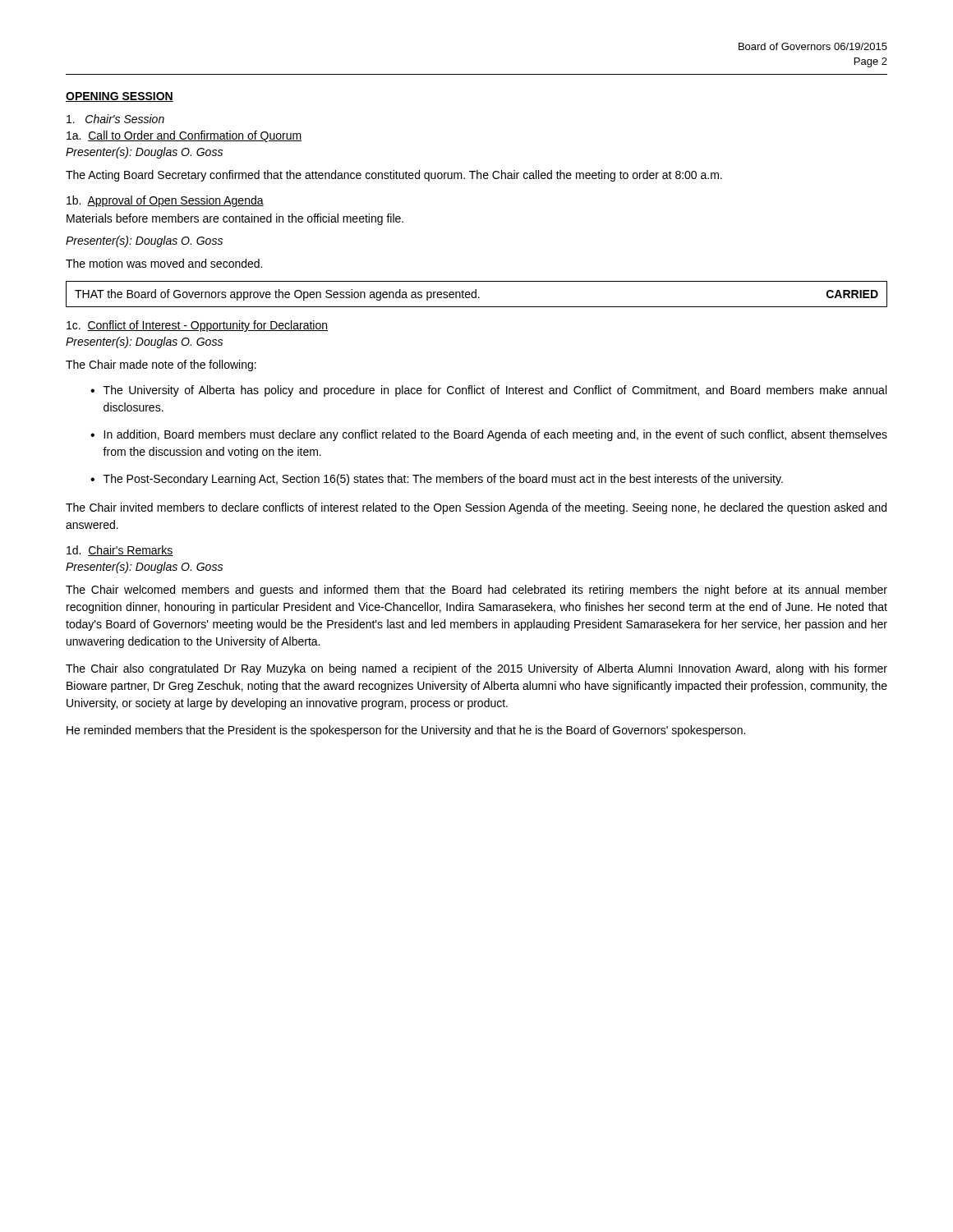Select the passage starting "The Chair also congratulated Dr Ray"
Screen dimensions: 1232x953
[x=476, y=686]
